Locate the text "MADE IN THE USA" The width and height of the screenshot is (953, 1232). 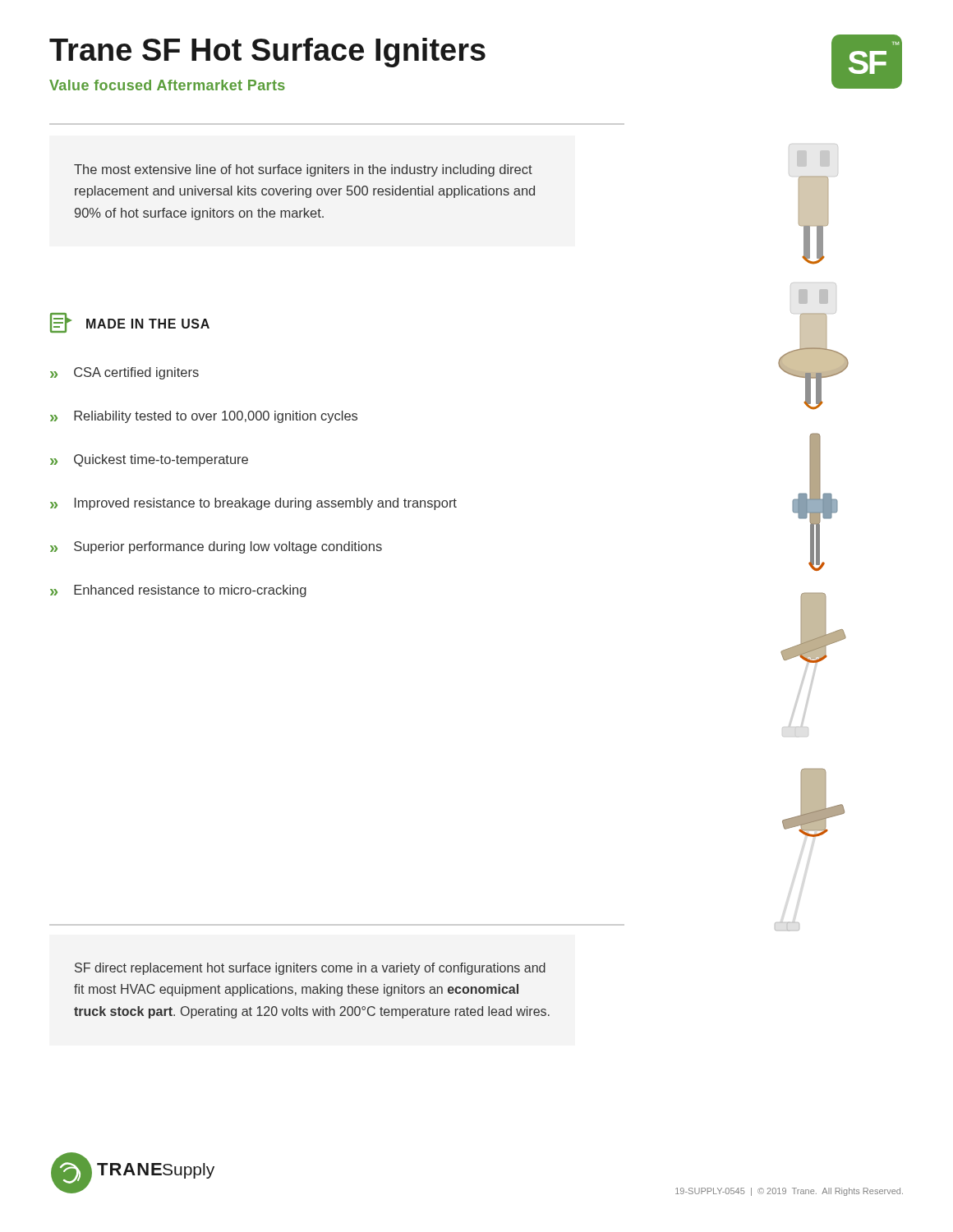[130, 324]
